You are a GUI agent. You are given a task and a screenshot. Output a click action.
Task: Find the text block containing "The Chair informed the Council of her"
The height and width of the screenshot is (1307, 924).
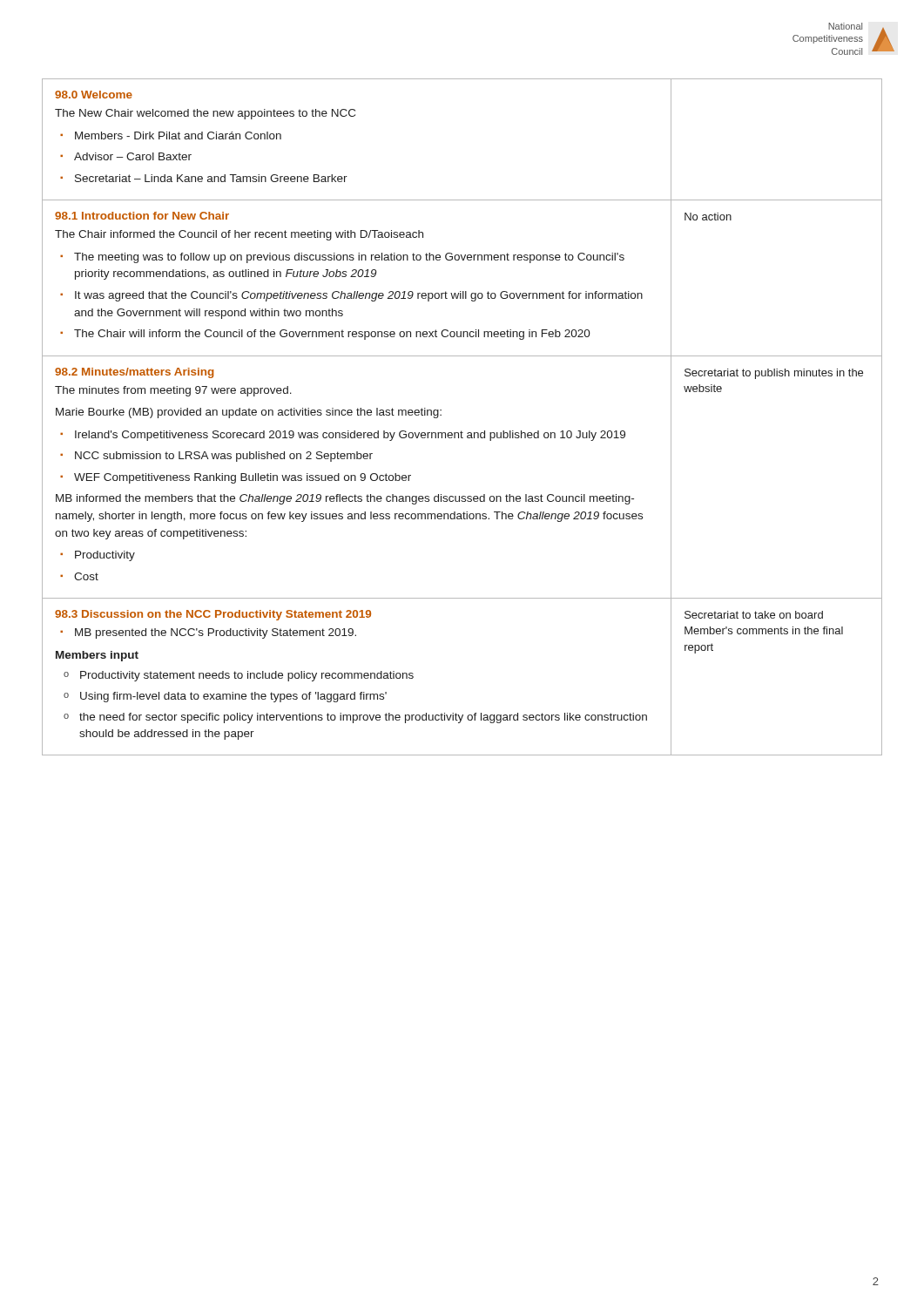click(x=240, y=234)
